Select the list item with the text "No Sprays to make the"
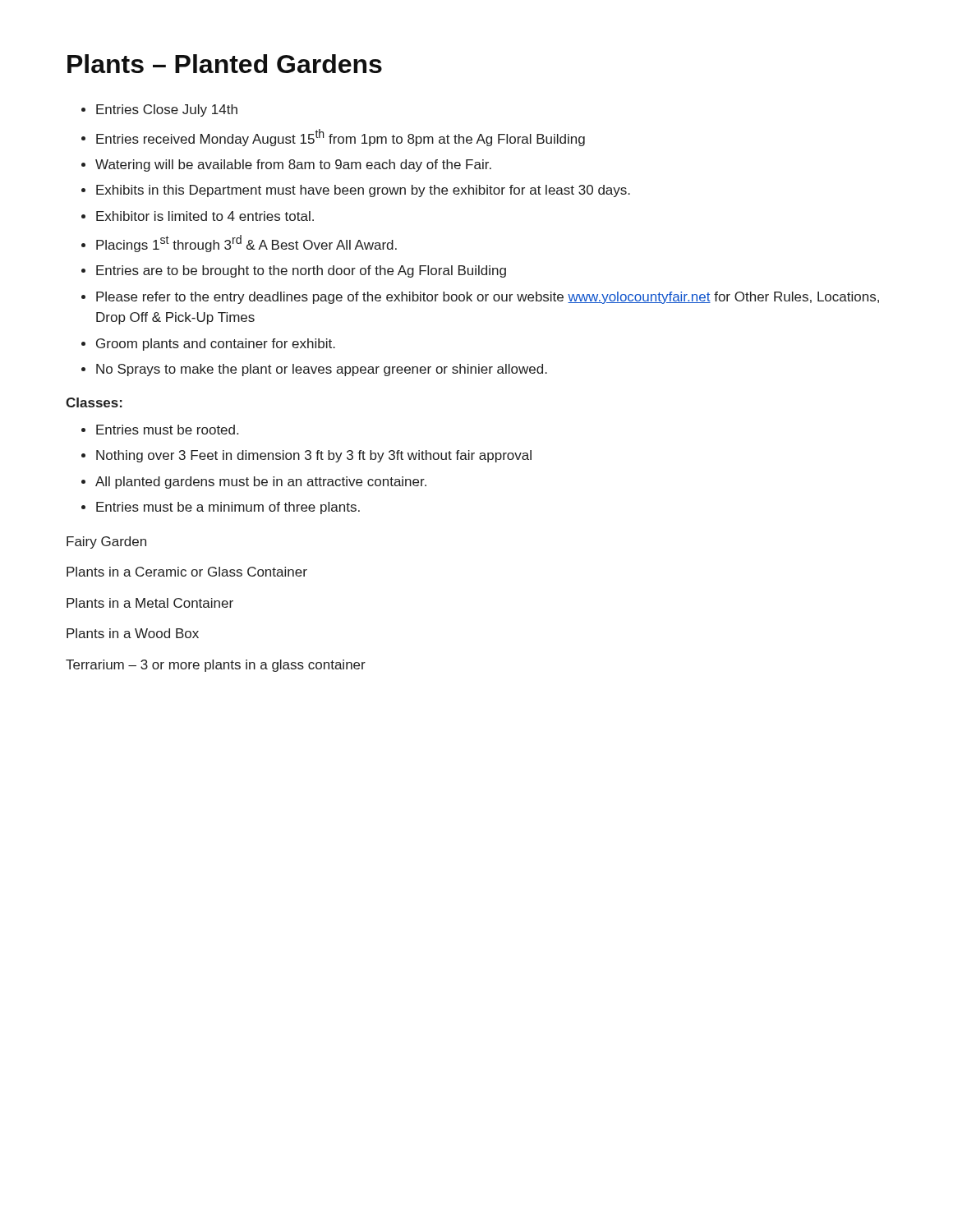 (491, 370)
